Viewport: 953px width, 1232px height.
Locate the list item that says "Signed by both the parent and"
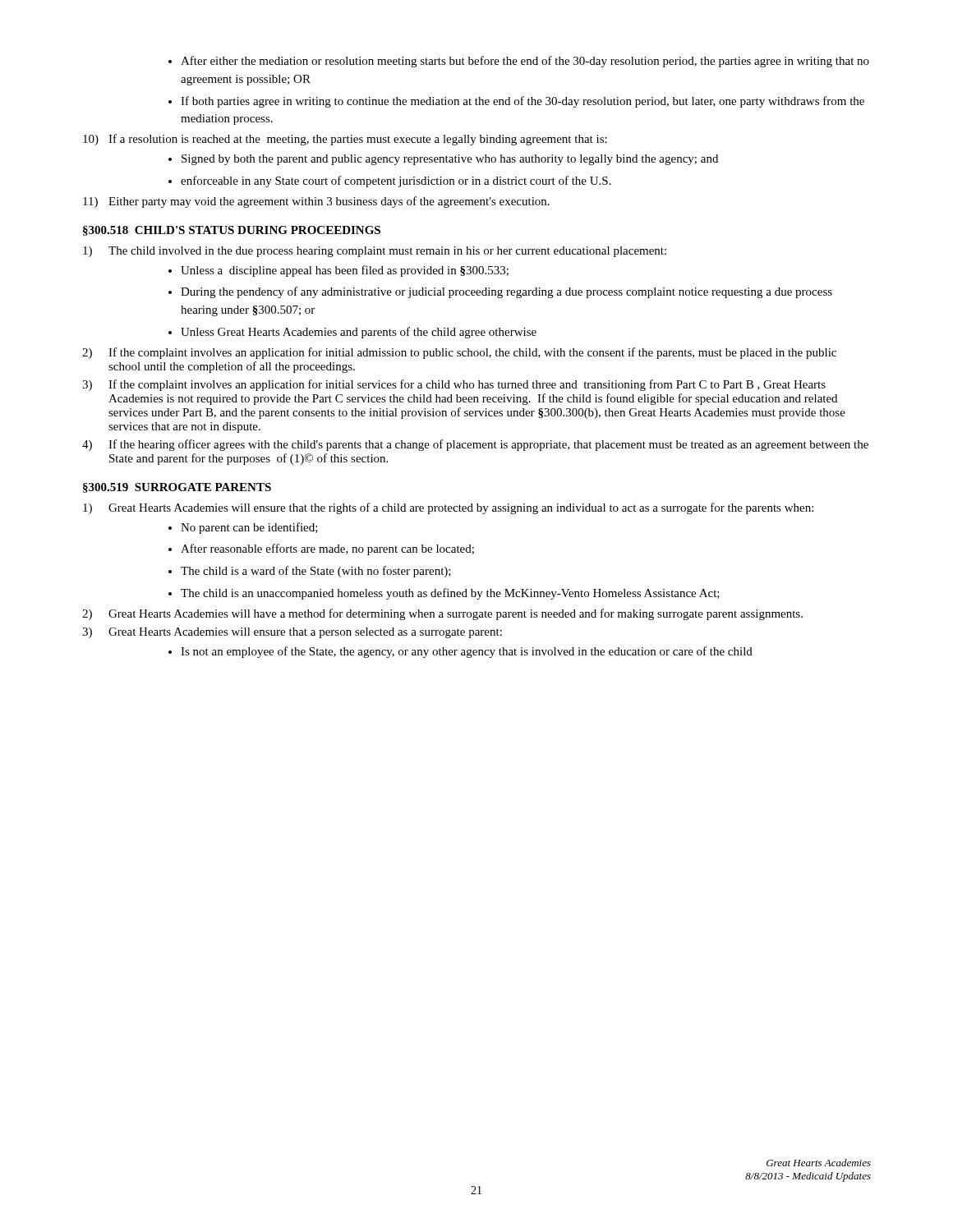click(513, 170)
